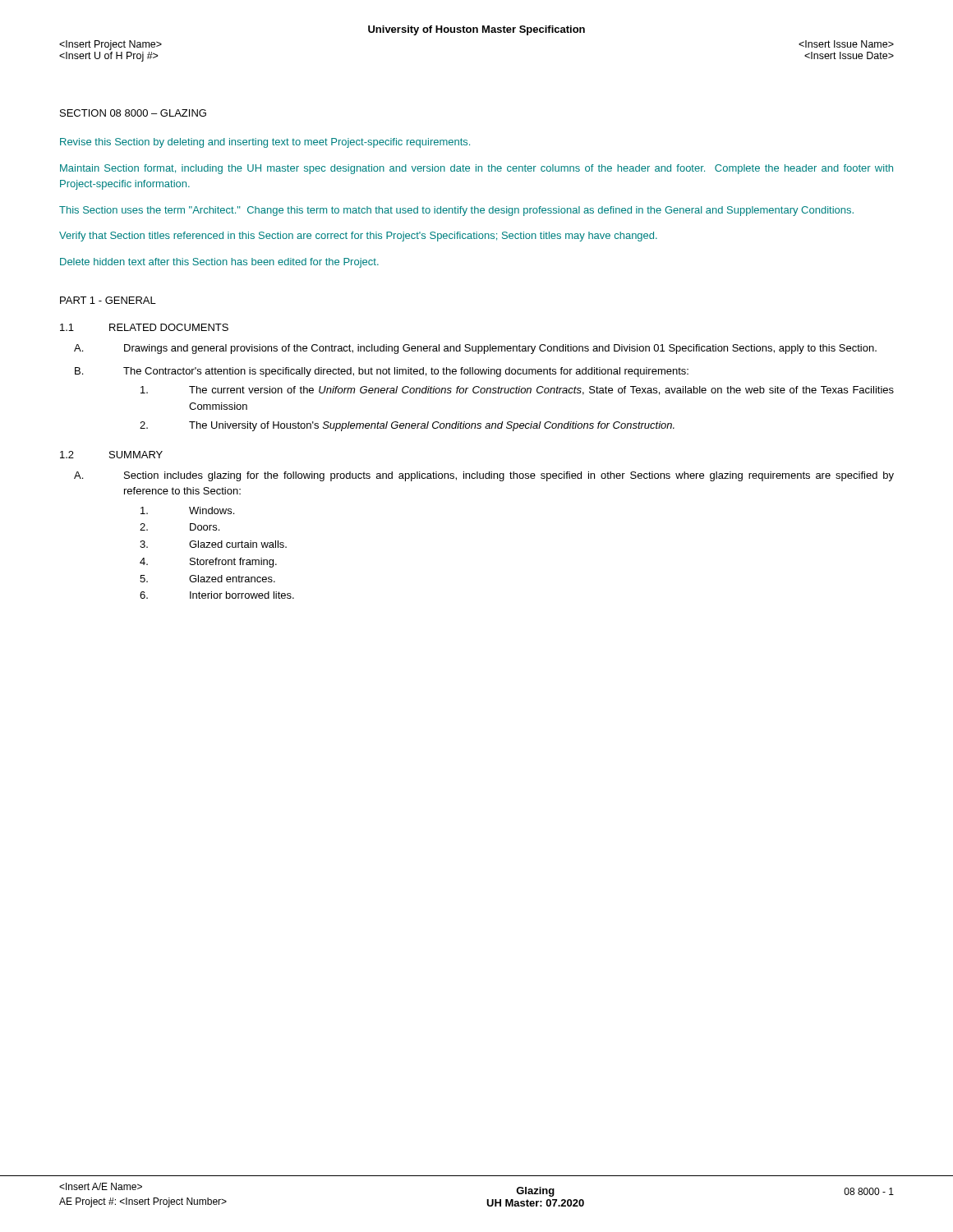Find the block starting "Verify that Section titles referenced"
This screenshot has height=1232, width=953.
(x=358, y=235)
